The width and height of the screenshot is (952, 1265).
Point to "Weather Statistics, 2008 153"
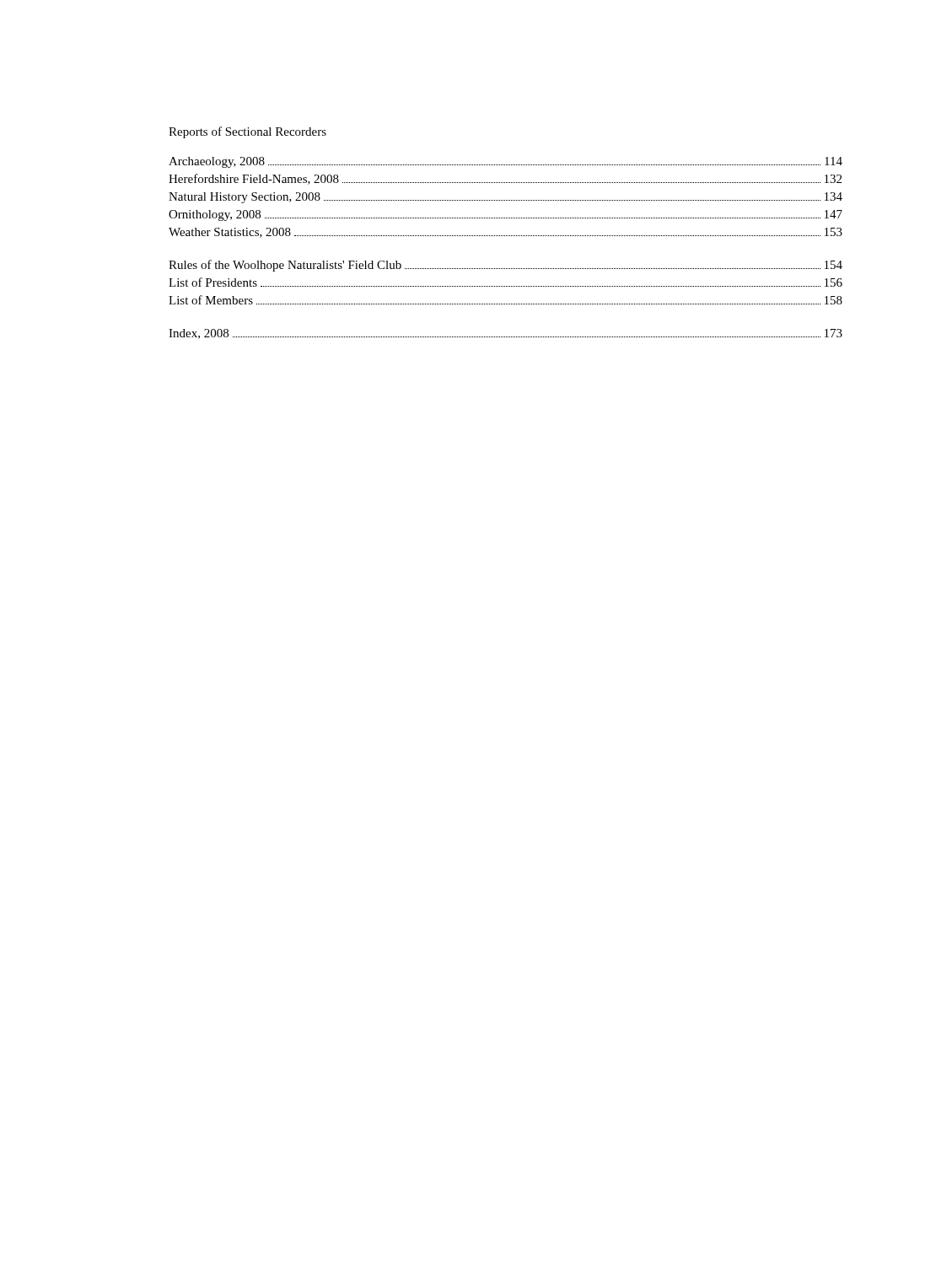(x=506, y=232)
